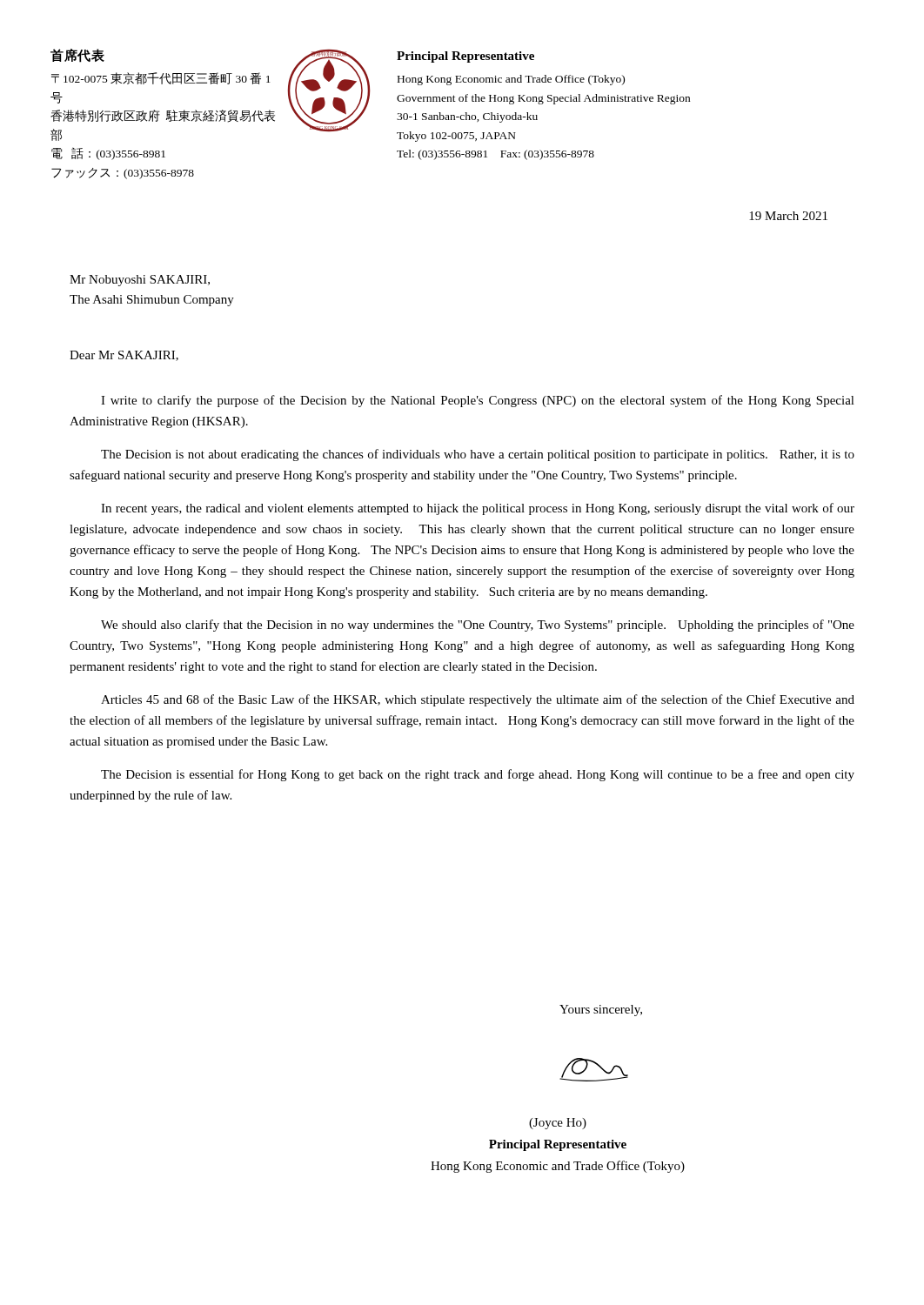Click on the element starting "The Decision is essential"
This screenshot has height=1305, width=924.
(x=462, y=785)
